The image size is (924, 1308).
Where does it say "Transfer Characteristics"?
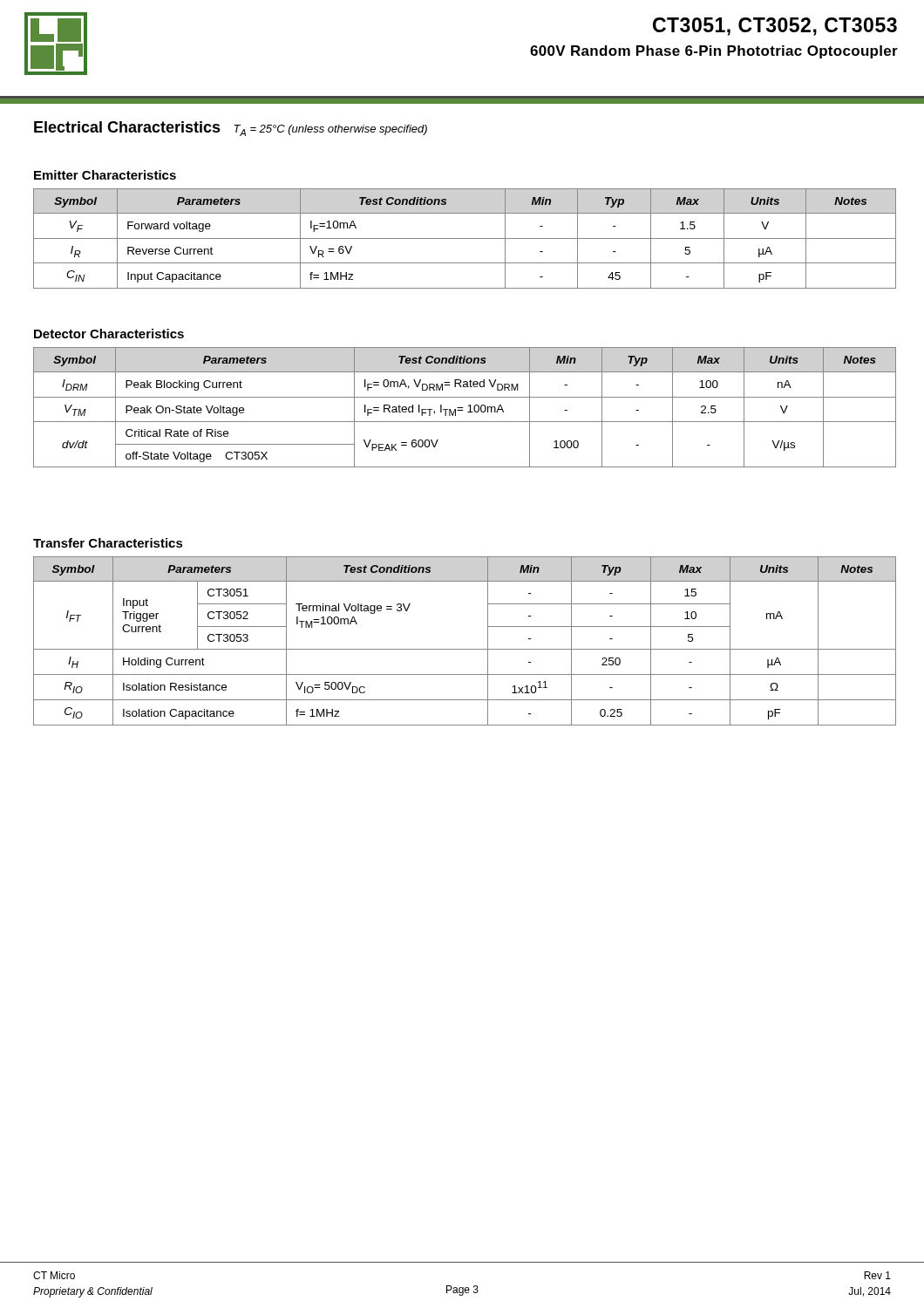[108, 543]
